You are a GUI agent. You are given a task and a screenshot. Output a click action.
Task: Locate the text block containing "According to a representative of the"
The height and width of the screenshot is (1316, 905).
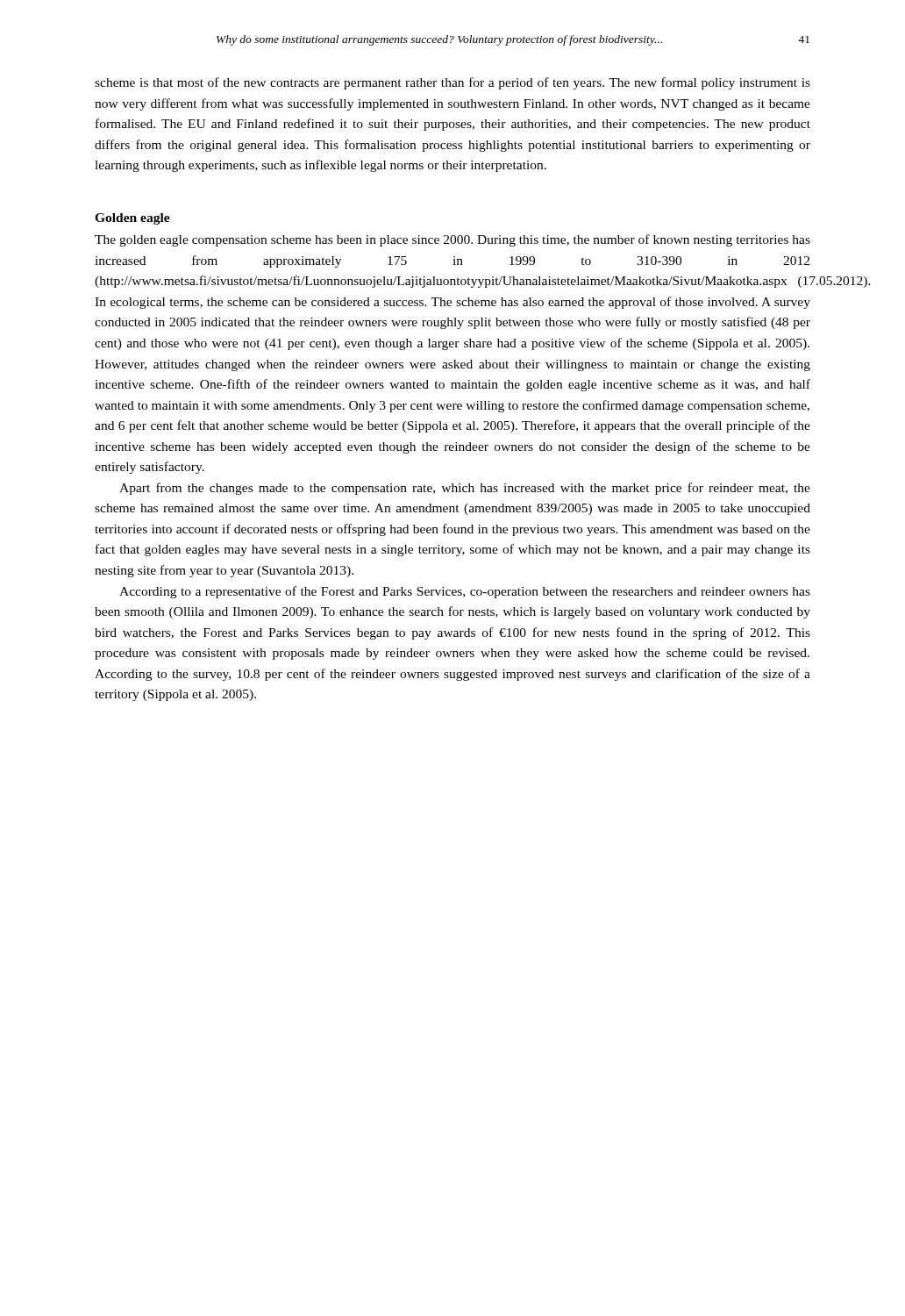click(452, 642)
